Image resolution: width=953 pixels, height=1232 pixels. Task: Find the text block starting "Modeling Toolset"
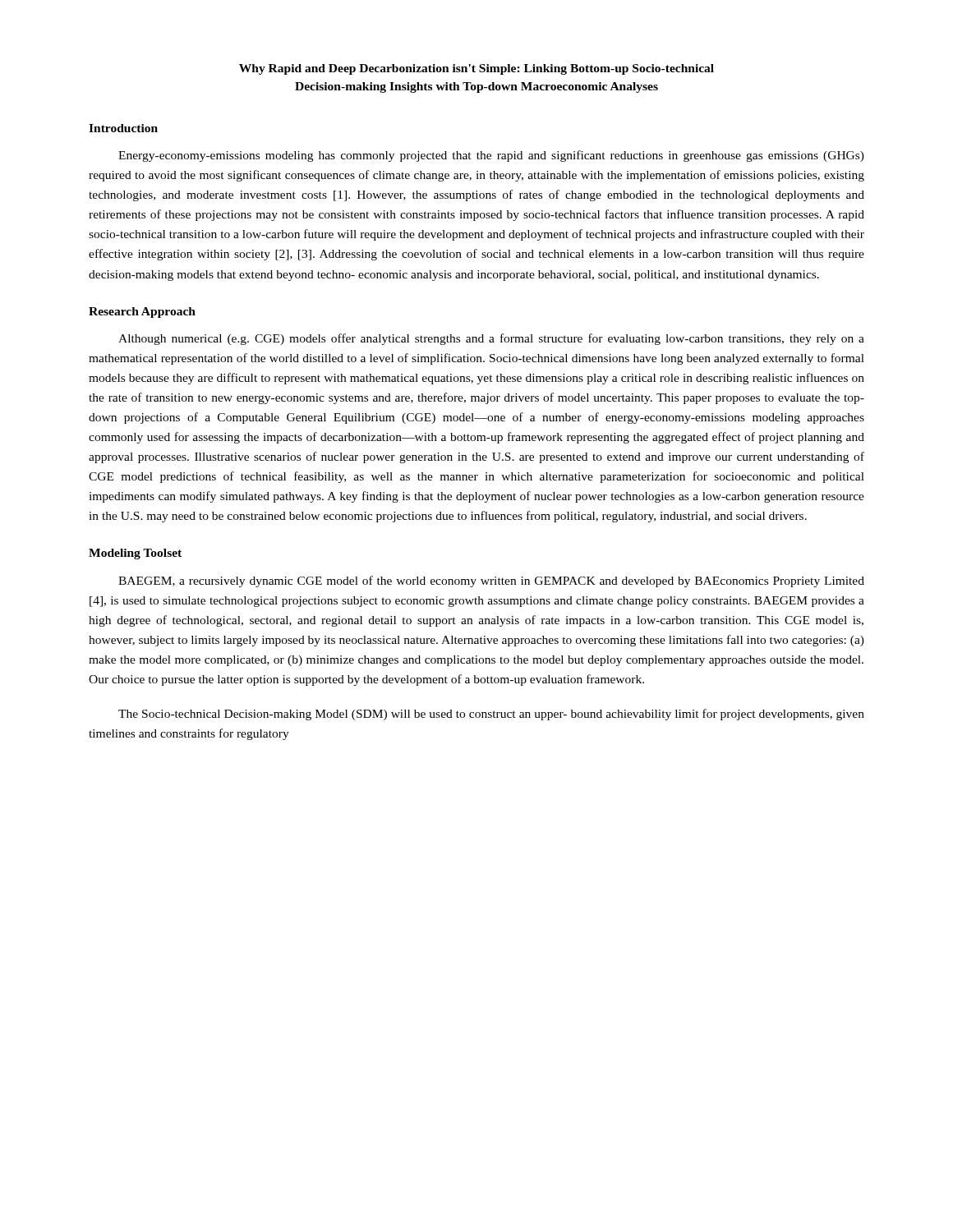135,552
